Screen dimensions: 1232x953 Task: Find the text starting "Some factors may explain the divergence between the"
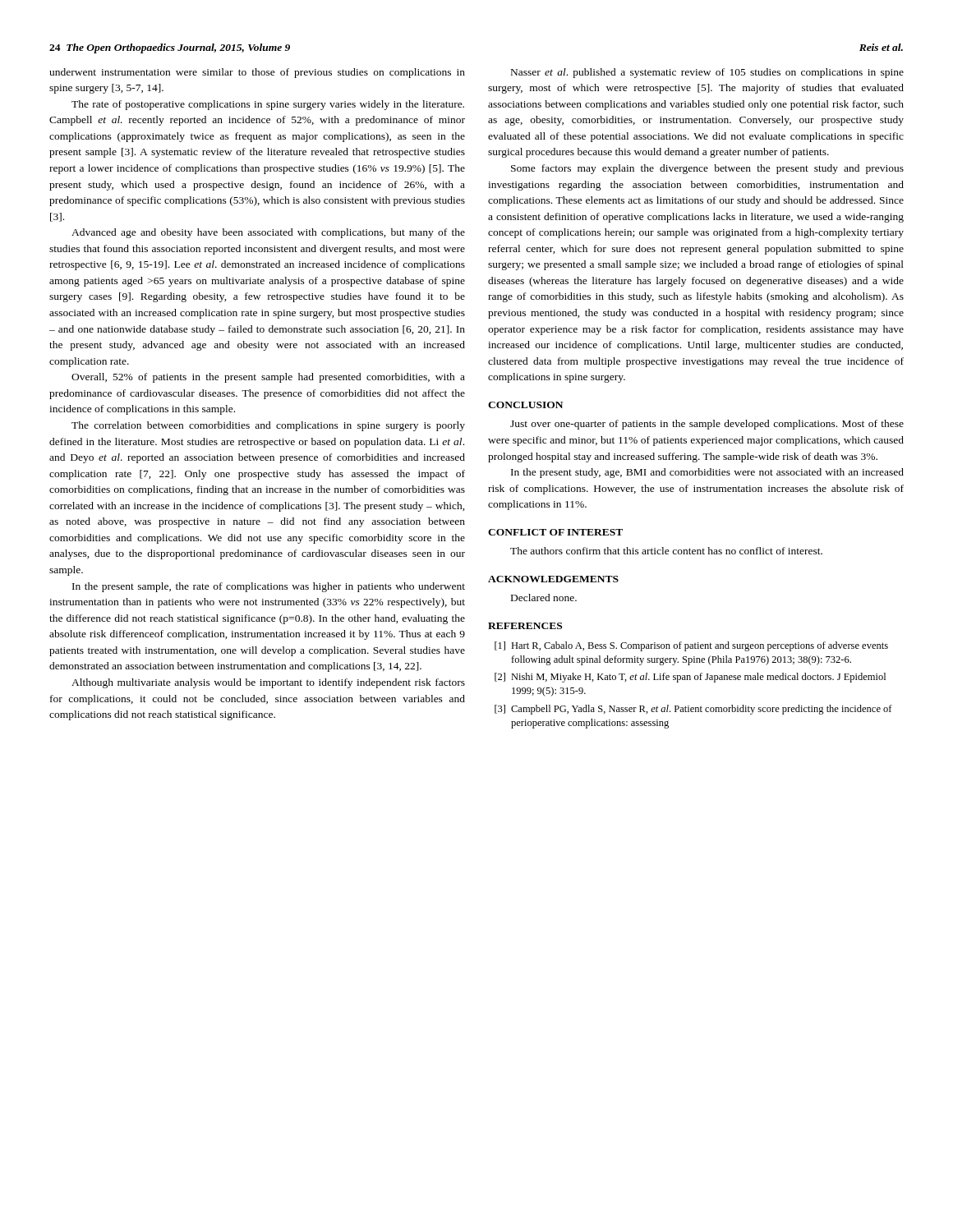[x=696, y=273]
